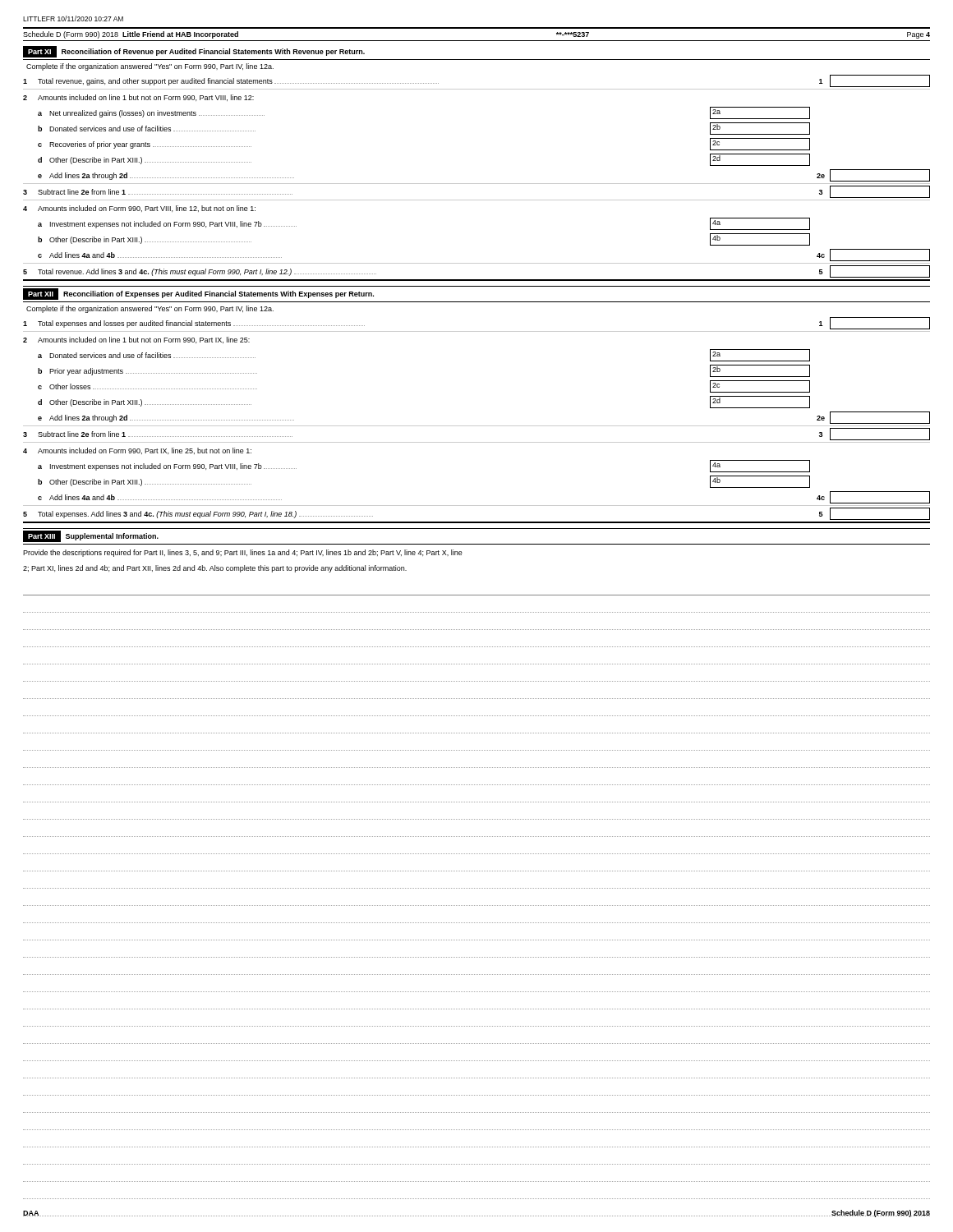Select the table that reads "1 Total expenses and losses"
The height and width of the screenshot is (1232, 953).
476,419
